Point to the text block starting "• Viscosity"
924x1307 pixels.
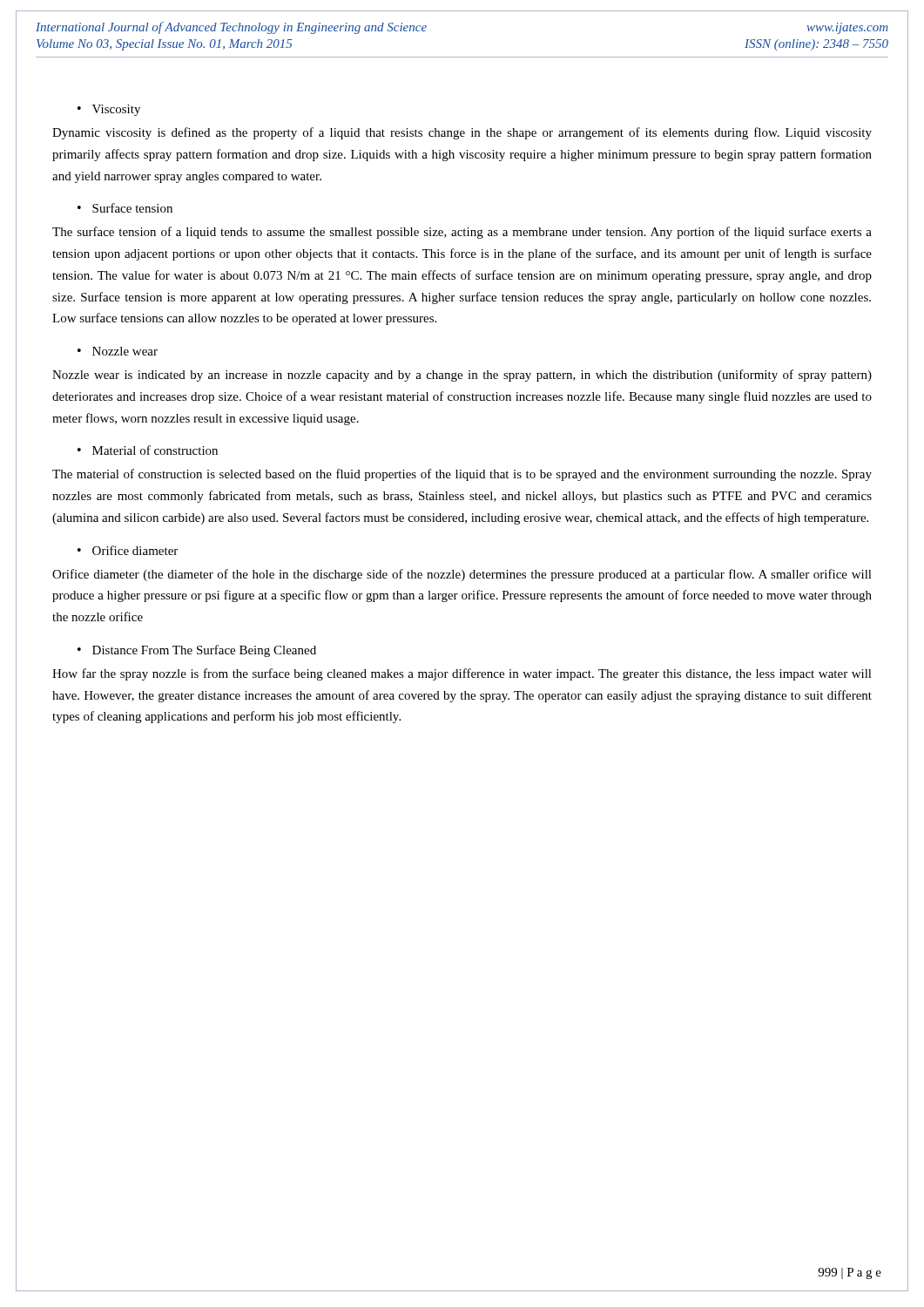tap(109, 109)
